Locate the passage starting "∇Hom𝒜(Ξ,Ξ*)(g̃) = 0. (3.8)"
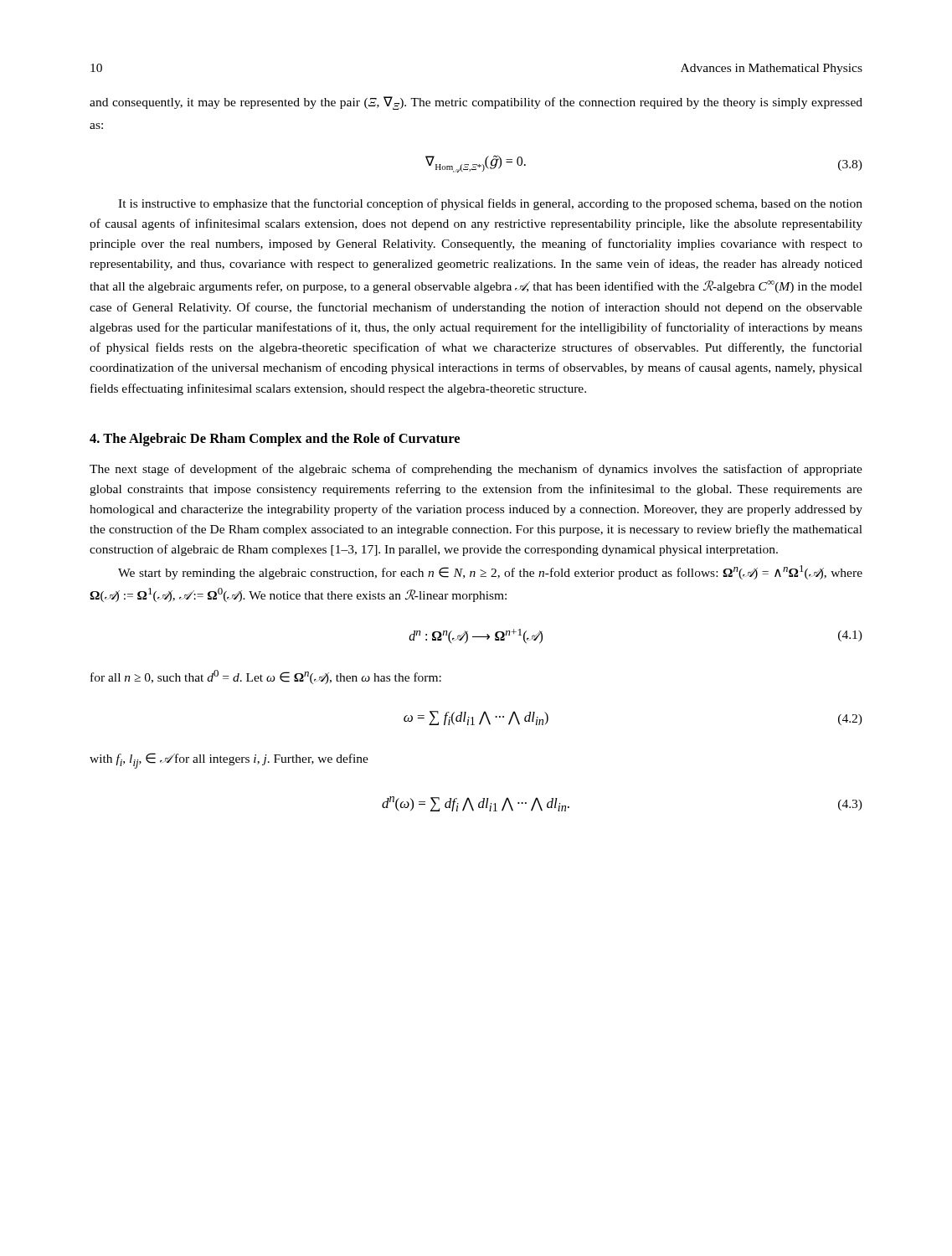The width and height of the screenshot is (952, 1256). coord(485,164)
